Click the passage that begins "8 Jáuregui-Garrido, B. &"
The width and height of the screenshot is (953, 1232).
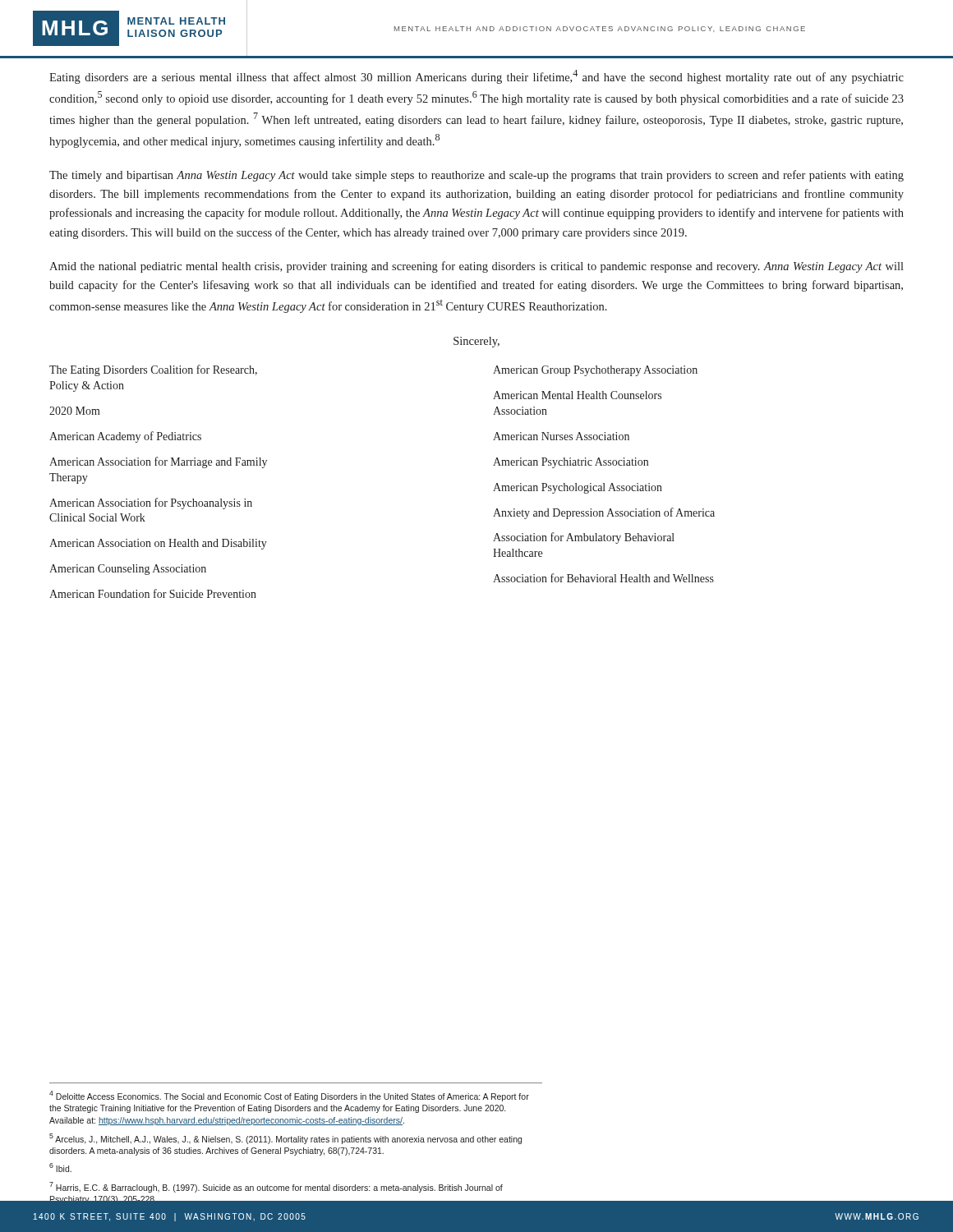(x=295, y=1221)
